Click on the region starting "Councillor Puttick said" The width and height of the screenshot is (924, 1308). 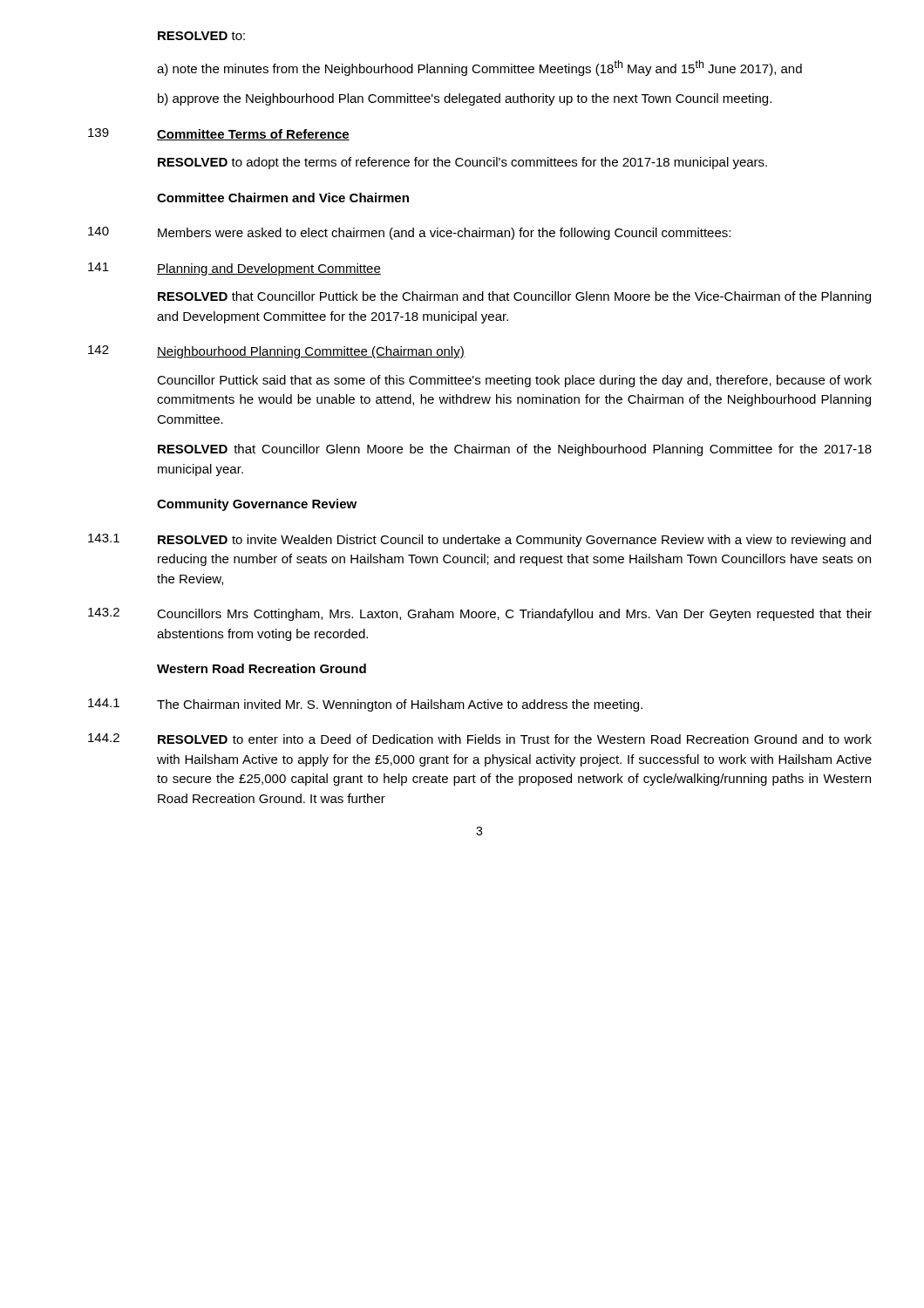[x=514, y=400]
